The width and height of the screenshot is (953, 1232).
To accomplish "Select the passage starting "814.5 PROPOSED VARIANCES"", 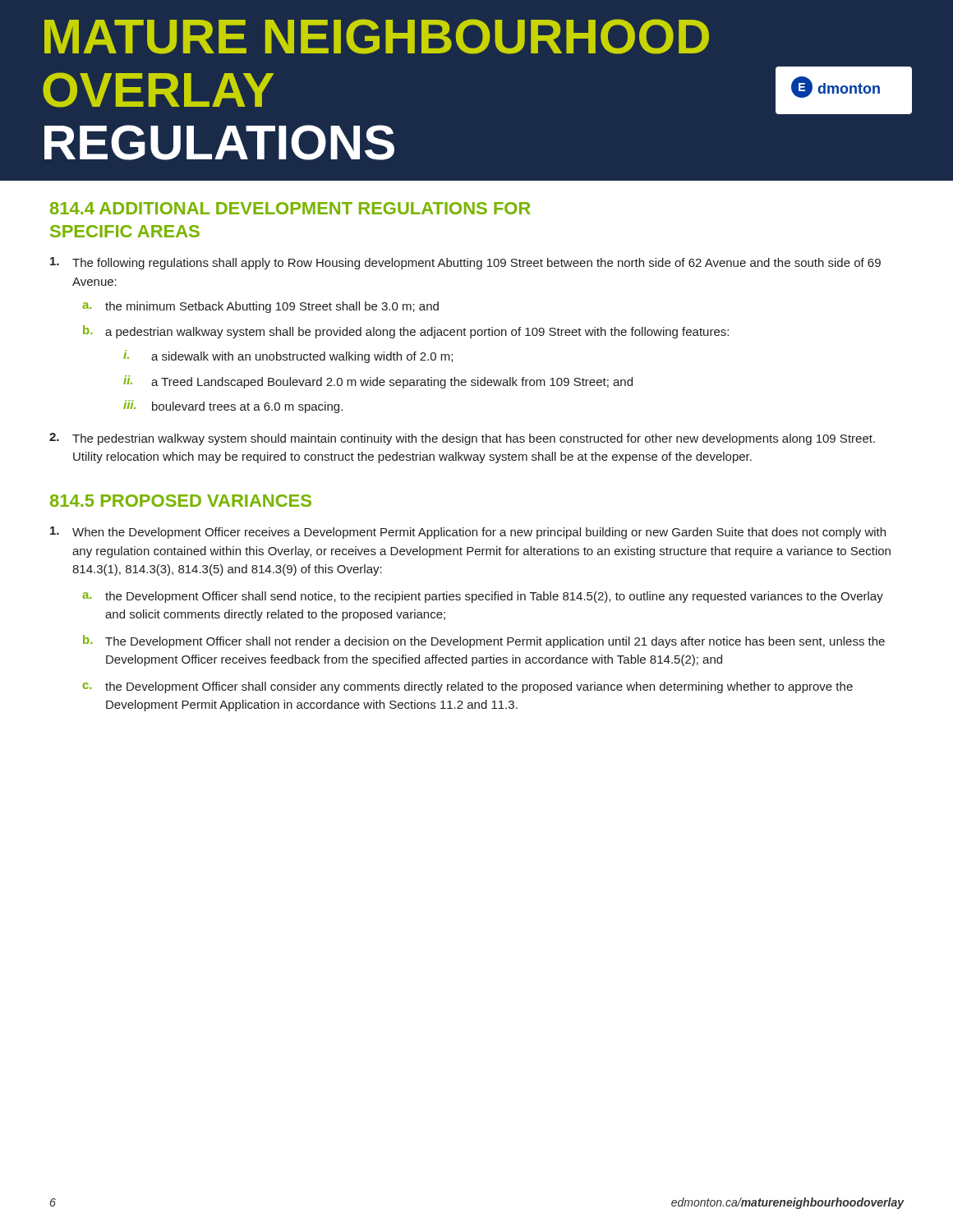I will [x=181, y=500].
